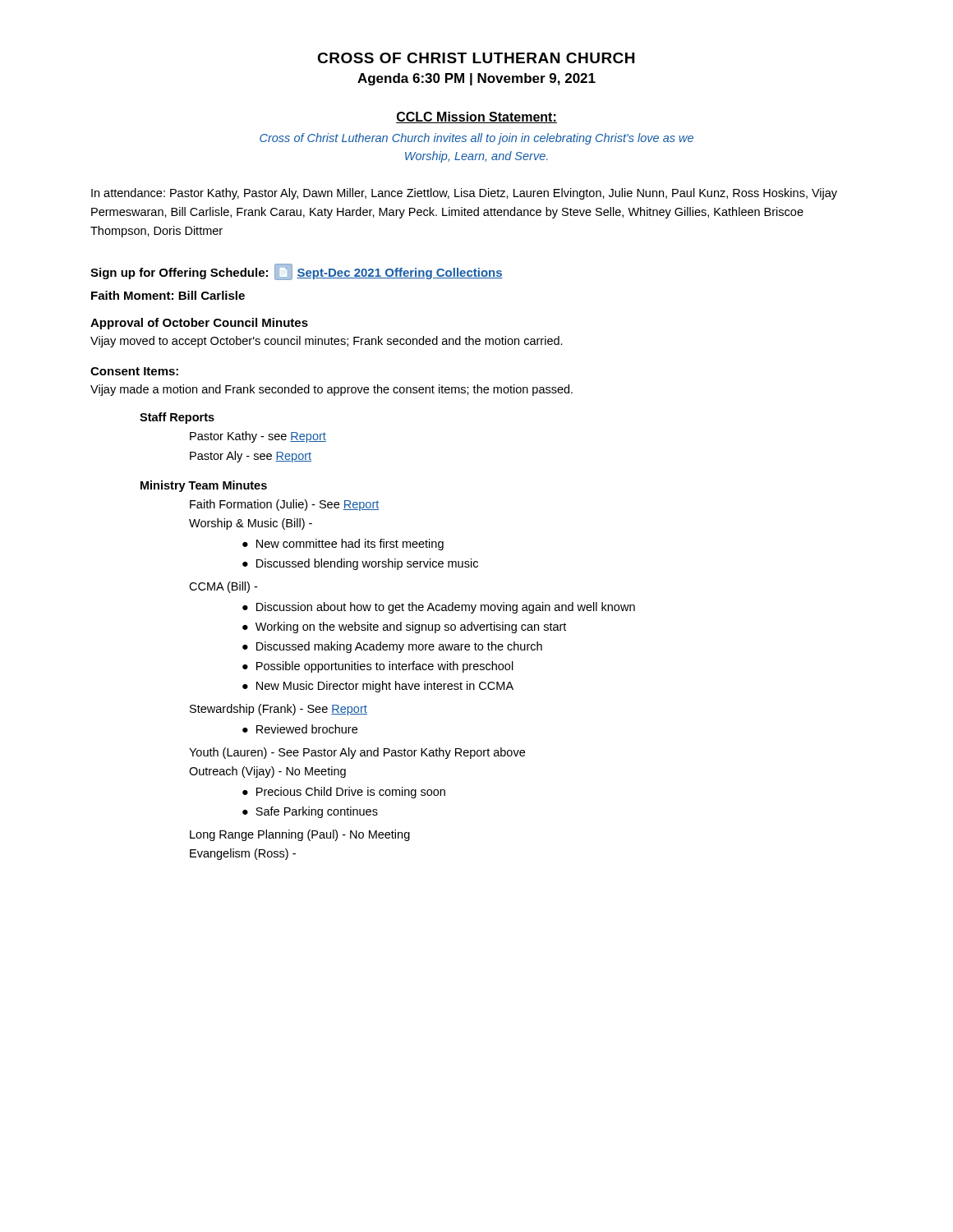Where does it say "Precious Child Drive is coming soon"?
This screenshot has width=953, height=1232.
coord(351,792)
